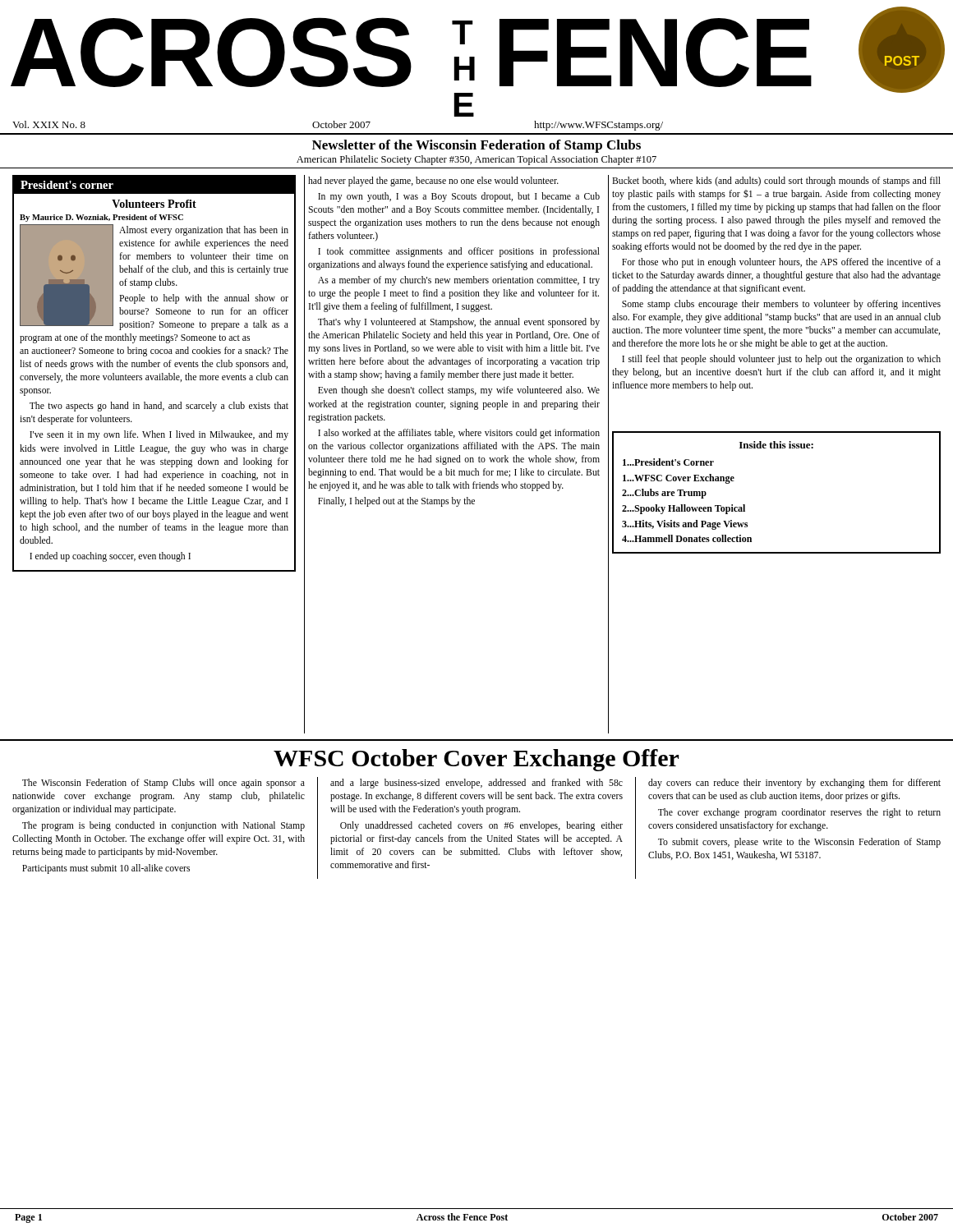Select the element starting "WFSC October Cover"
The width and height of the screenshot is (953, 1232).
click(x=476, y=758)
